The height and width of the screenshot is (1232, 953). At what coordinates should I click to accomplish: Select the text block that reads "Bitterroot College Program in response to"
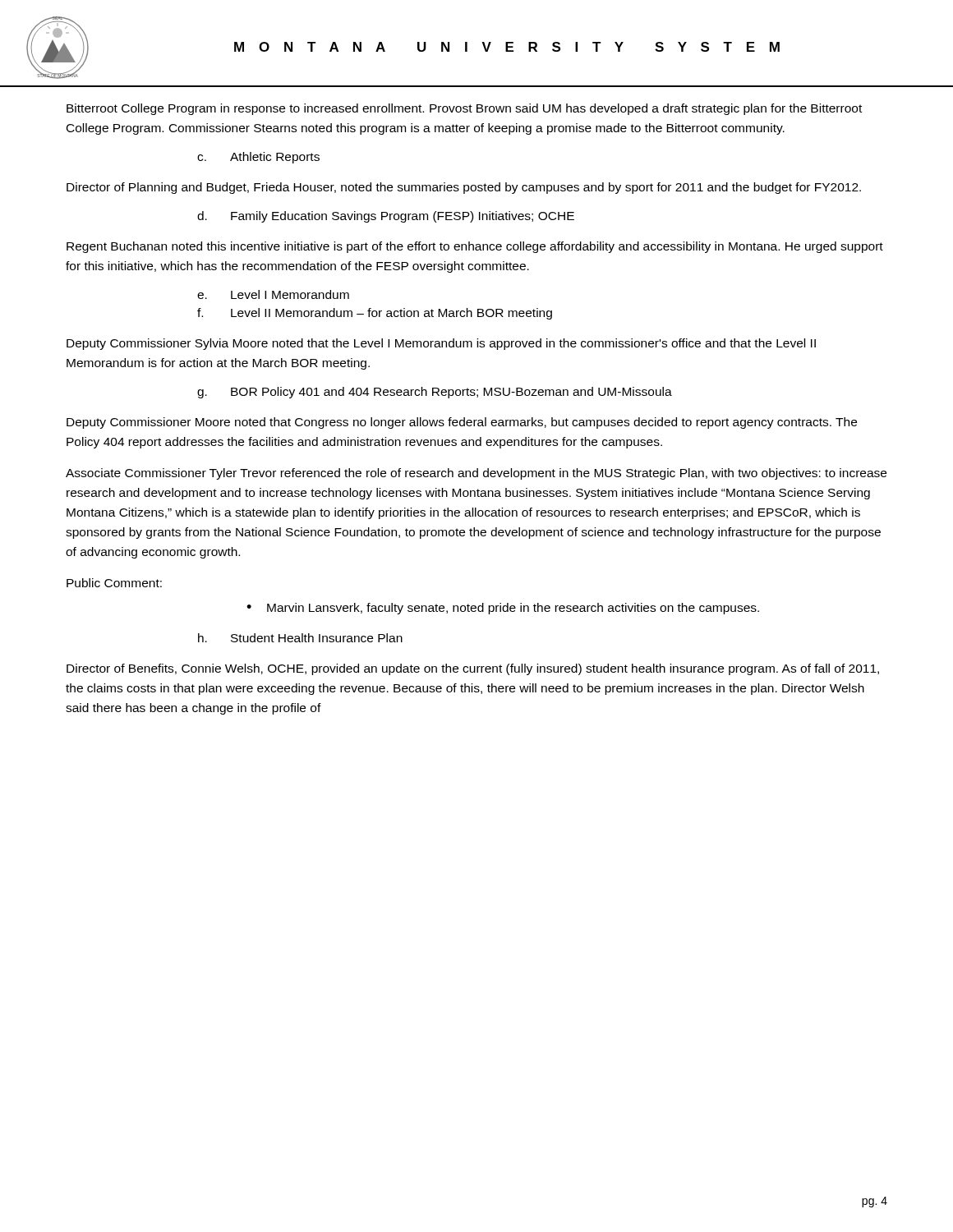tap(464, 118)
